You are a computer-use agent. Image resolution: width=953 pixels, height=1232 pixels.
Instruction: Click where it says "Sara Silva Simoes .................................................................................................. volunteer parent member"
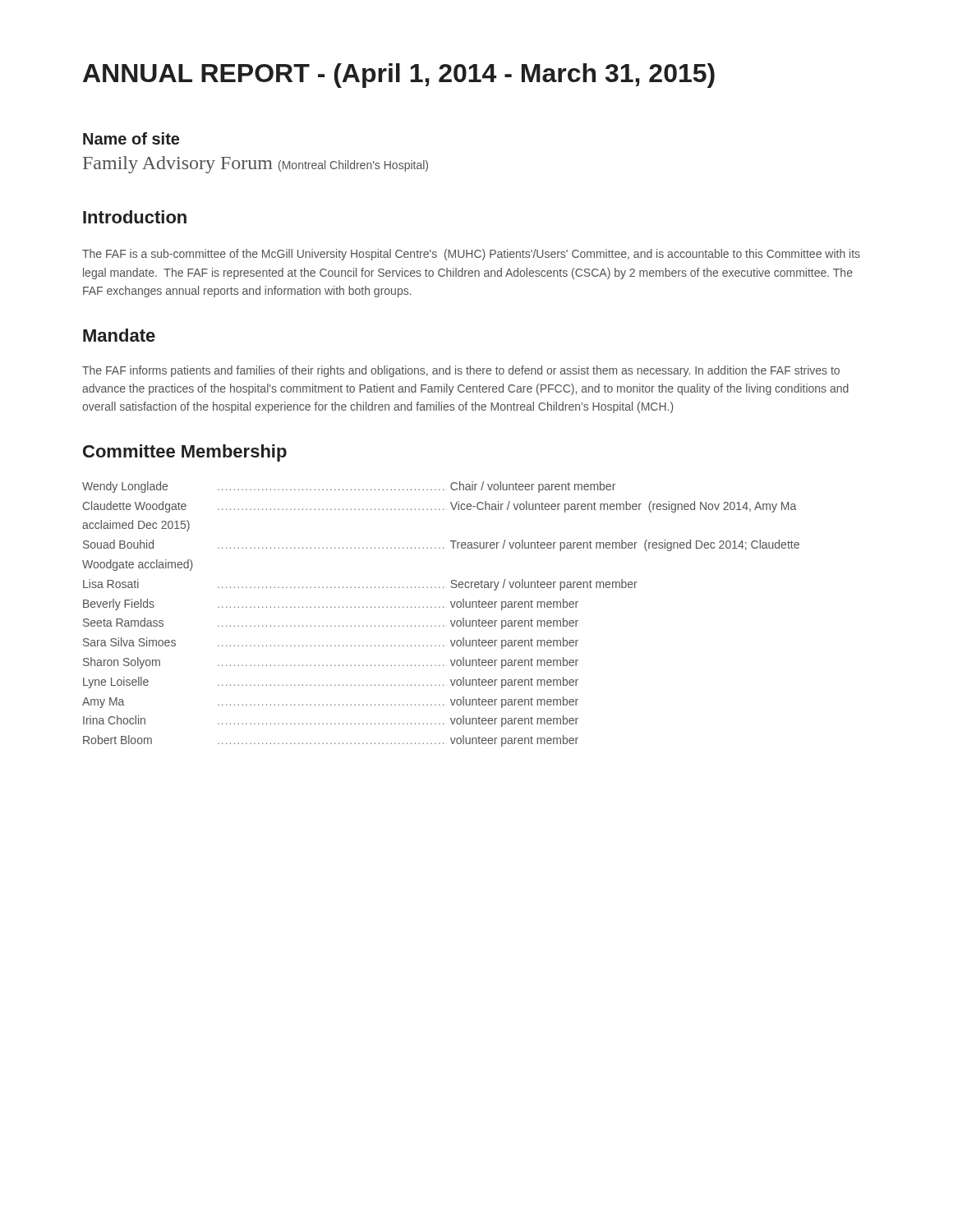[x=476, y=643]
